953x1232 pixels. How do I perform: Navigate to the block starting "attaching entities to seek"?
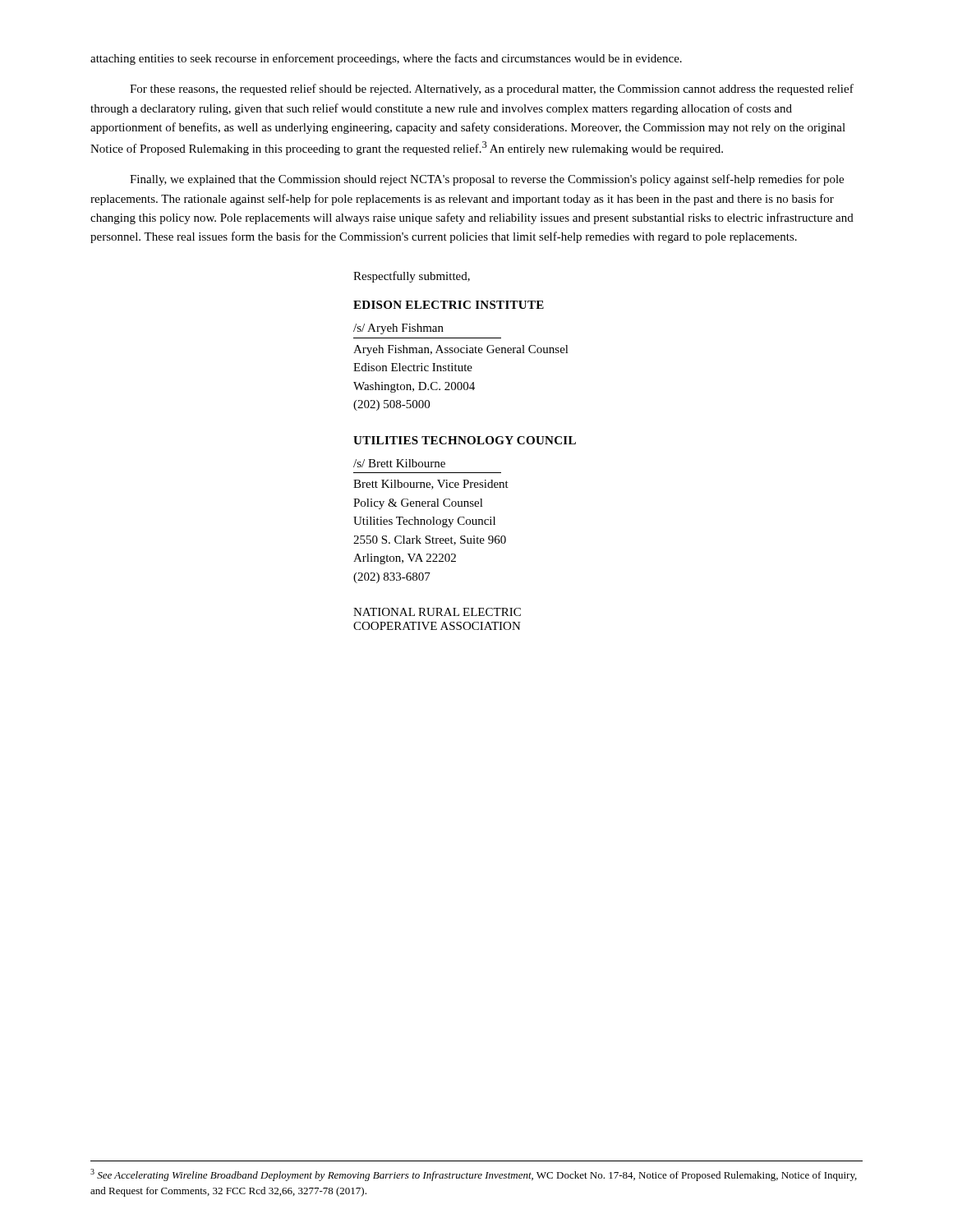coord(476,148)
